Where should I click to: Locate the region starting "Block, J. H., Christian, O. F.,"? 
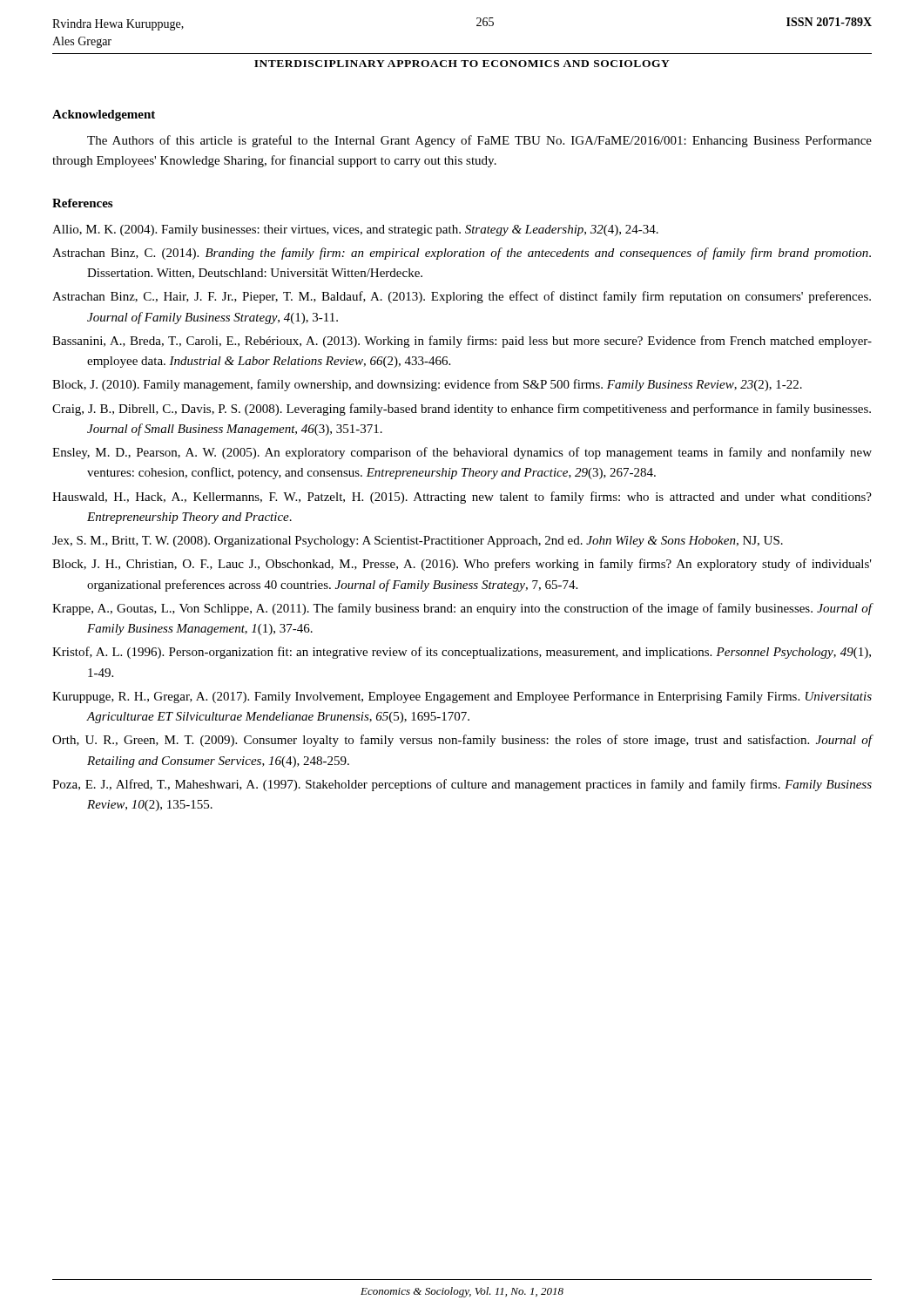pos(462,574)
